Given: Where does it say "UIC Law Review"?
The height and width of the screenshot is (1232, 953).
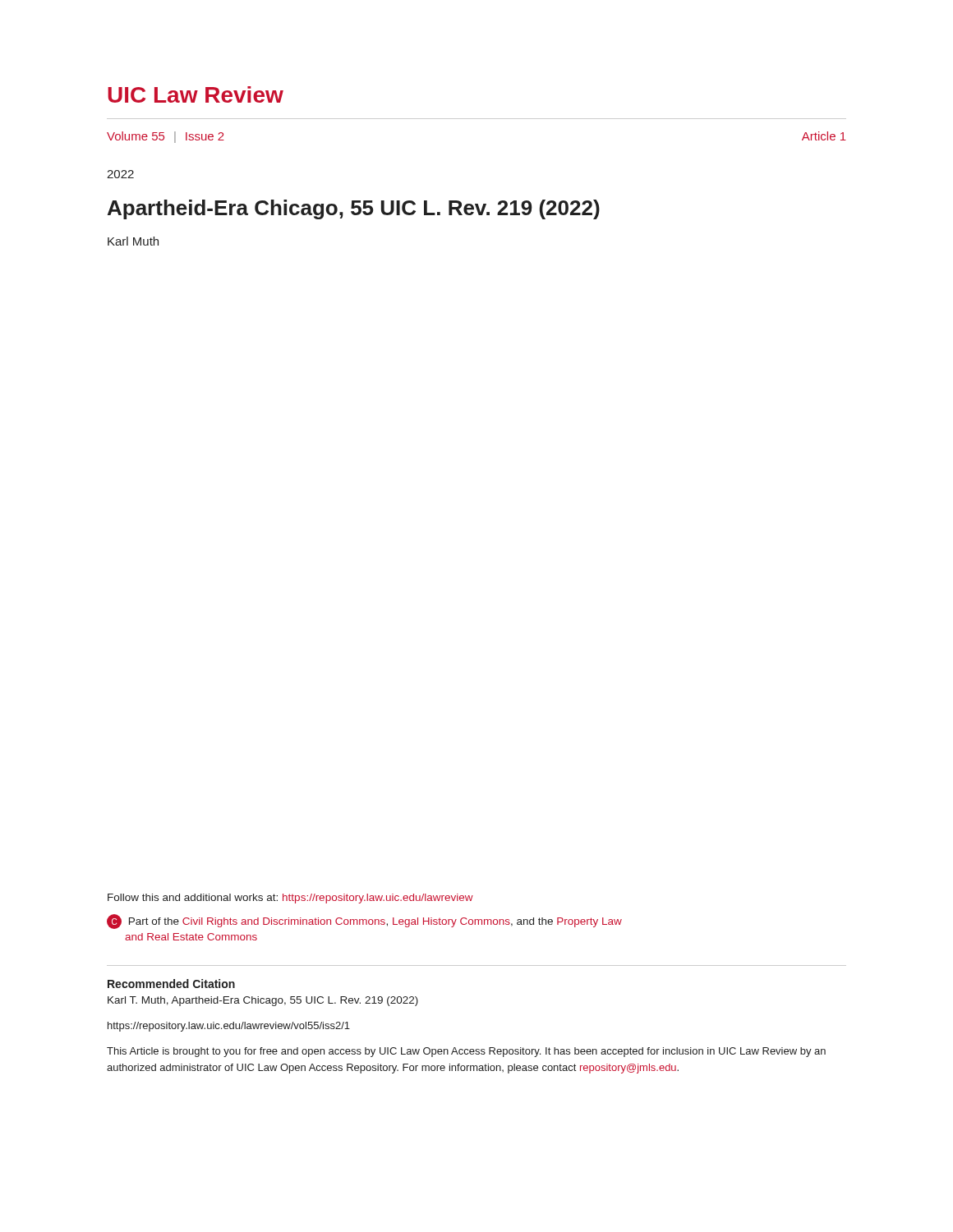Looking at the screenshot, I should click(195, 95).
